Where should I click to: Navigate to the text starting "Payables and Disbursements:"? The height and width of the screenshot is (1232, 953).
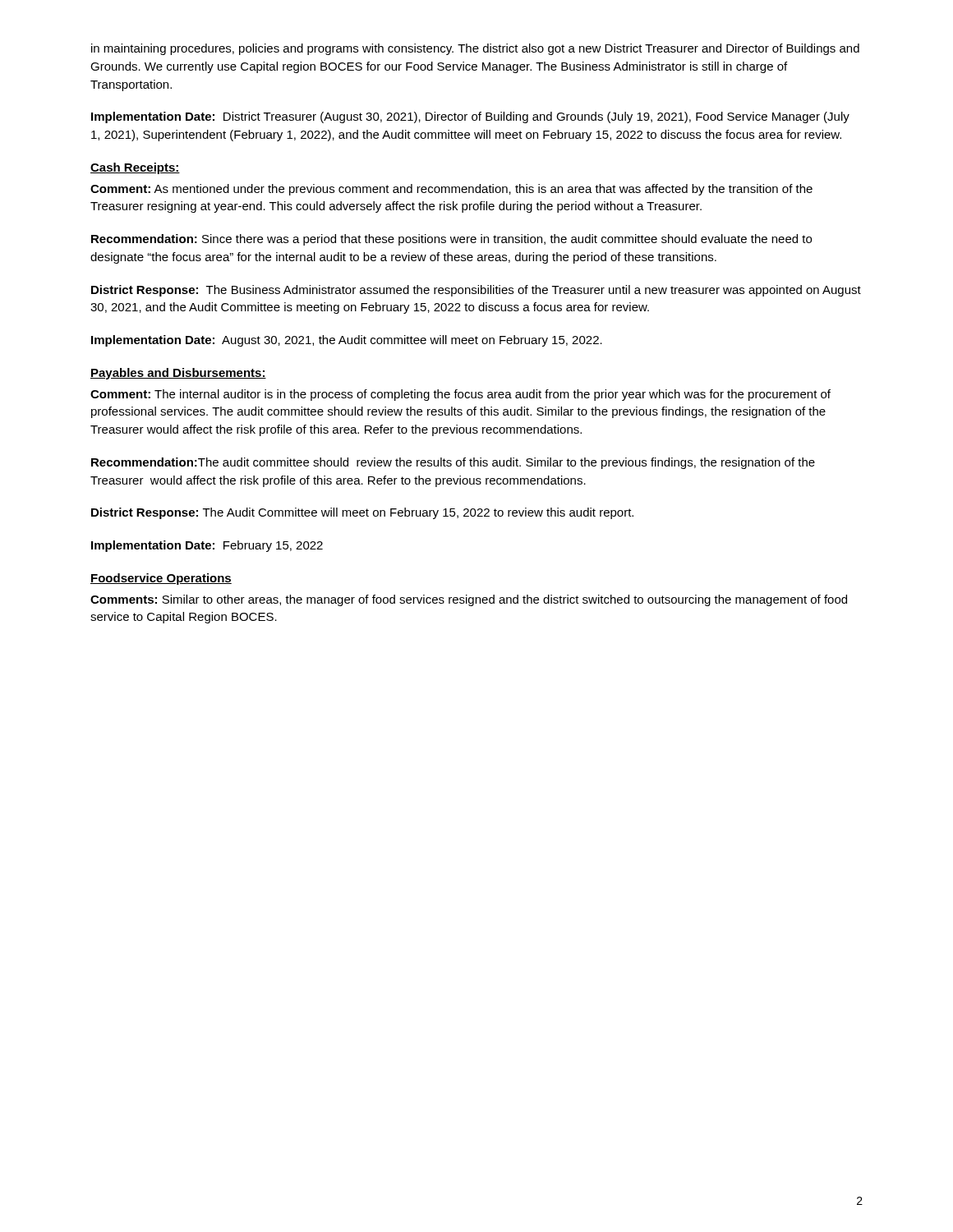point(178,372)
